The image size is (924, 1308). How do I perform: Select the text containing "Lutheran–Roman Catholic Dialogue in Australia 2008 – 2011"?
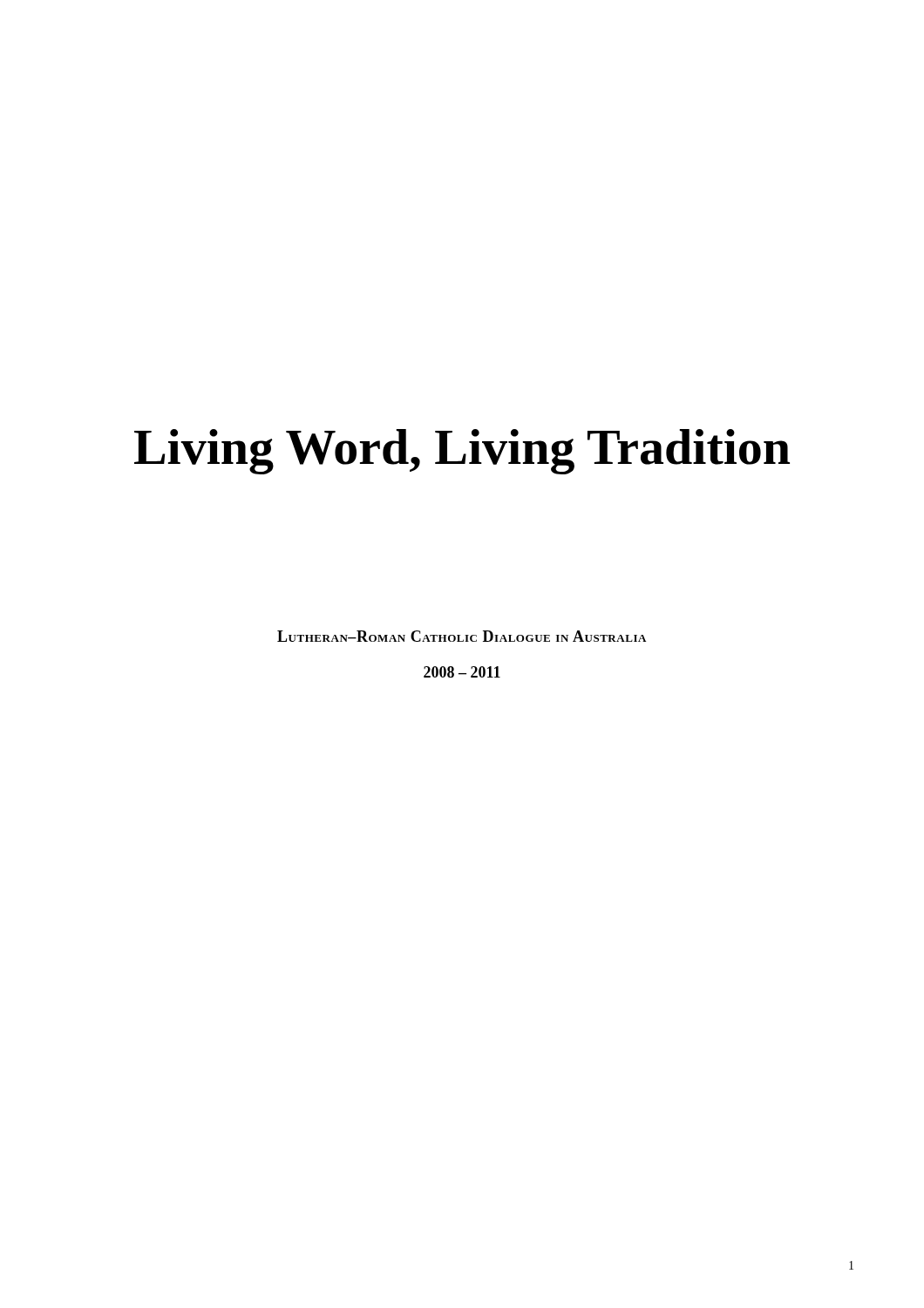462,636
